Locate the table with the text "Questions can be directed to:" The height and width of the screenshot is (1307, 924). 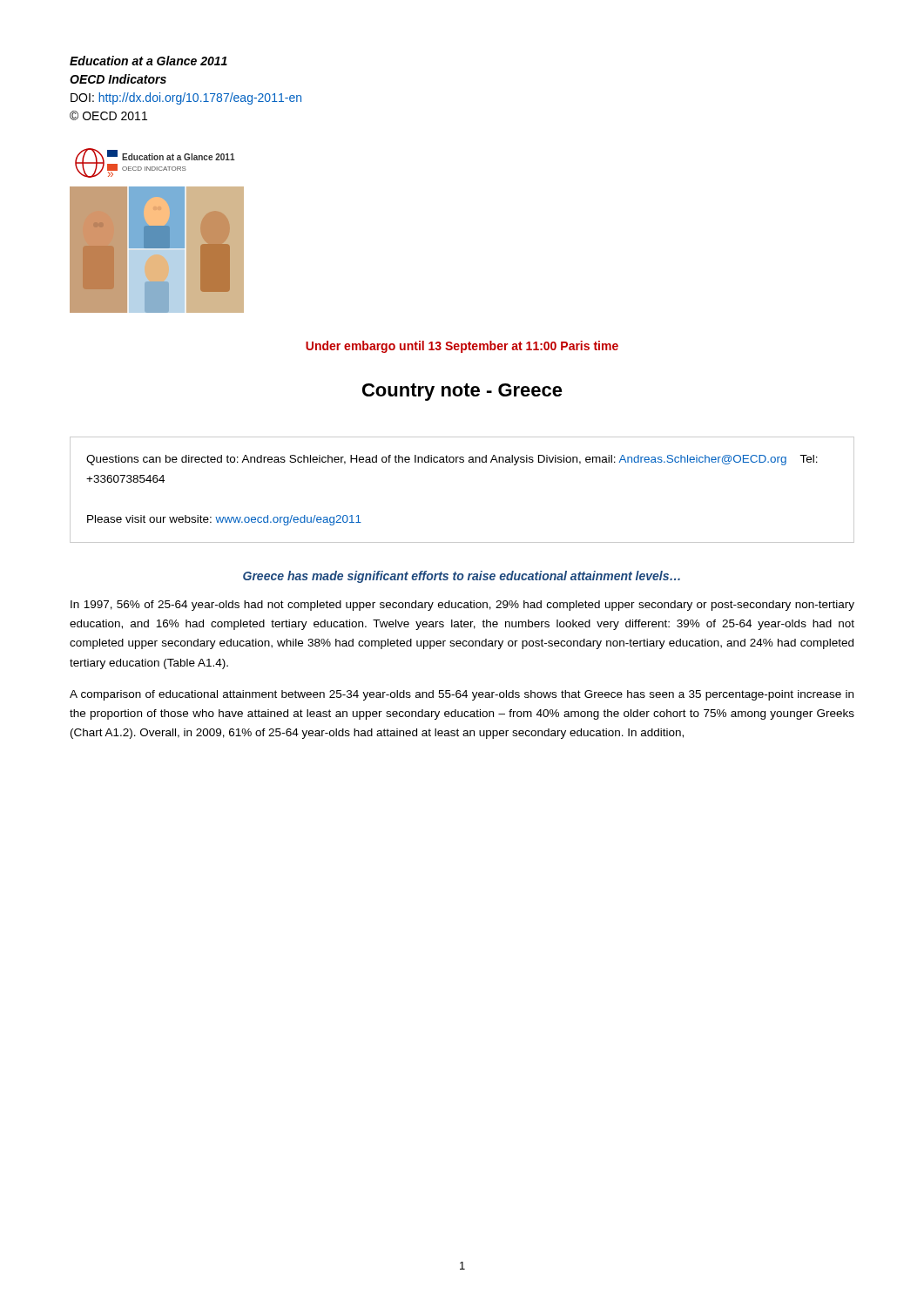tap(462, 490)
